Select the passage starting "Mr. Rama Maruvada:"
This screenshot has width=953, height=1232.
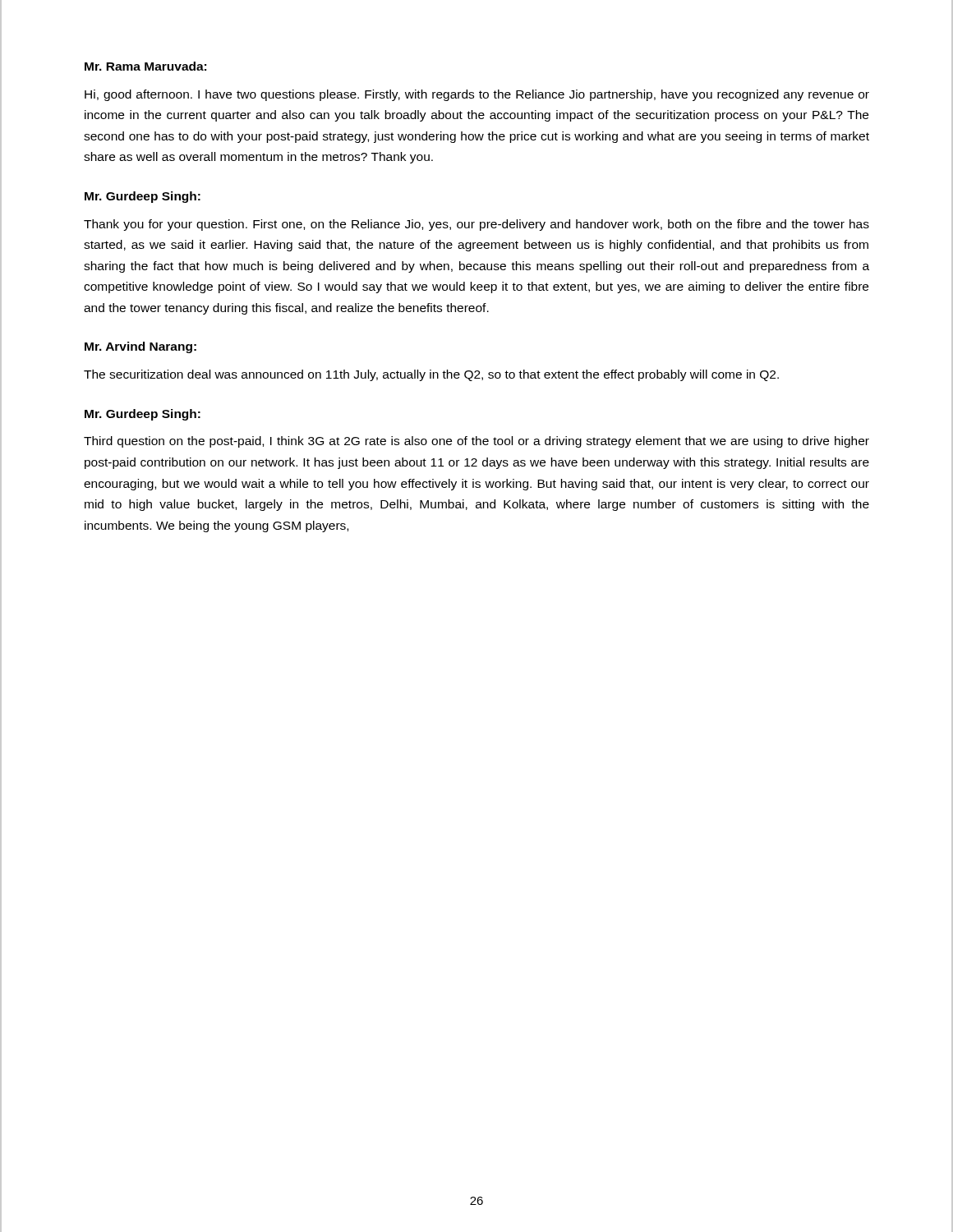click(x=146, y=66)
